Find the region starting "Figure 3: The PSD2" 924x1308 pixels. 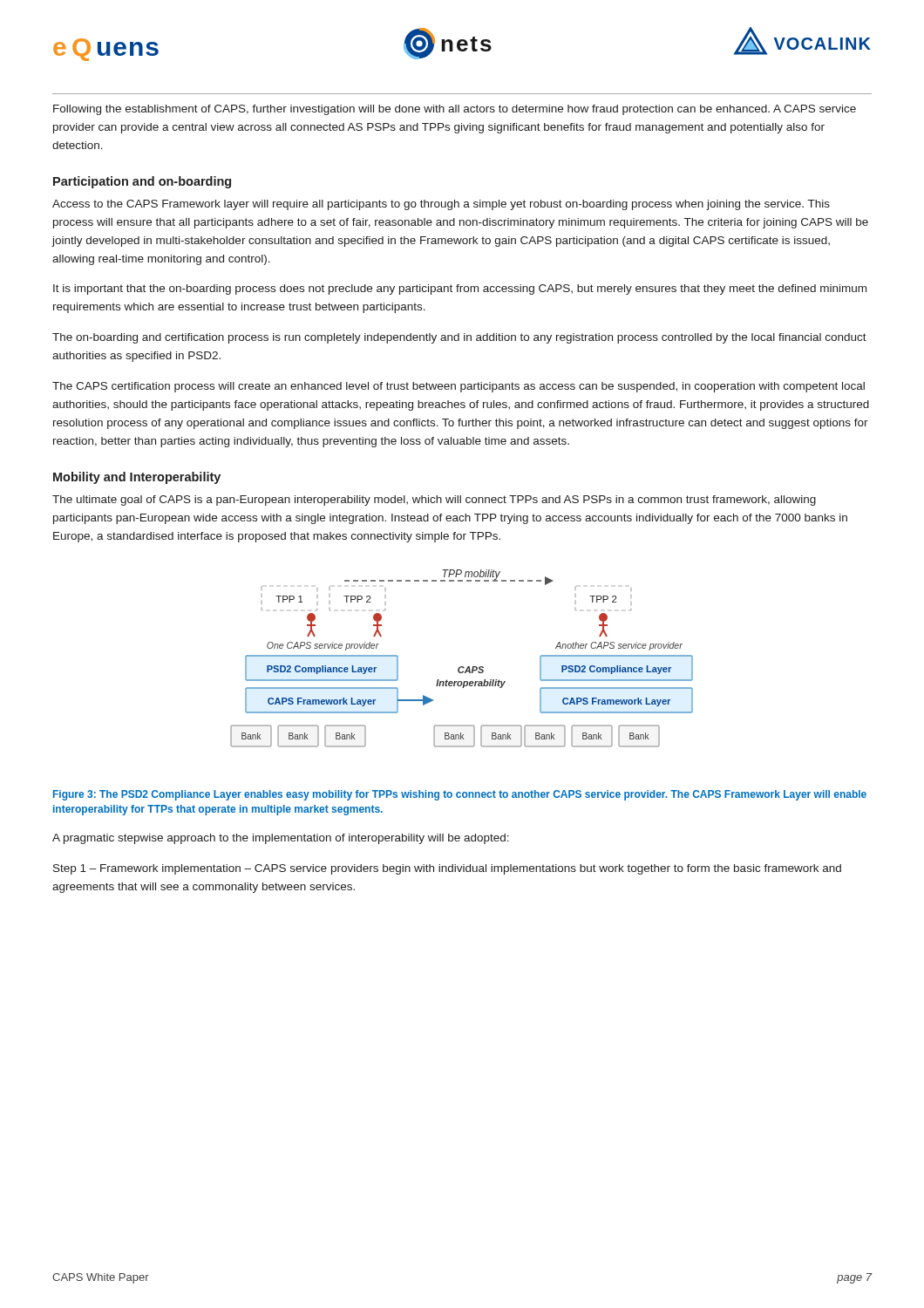pos(460,802)
